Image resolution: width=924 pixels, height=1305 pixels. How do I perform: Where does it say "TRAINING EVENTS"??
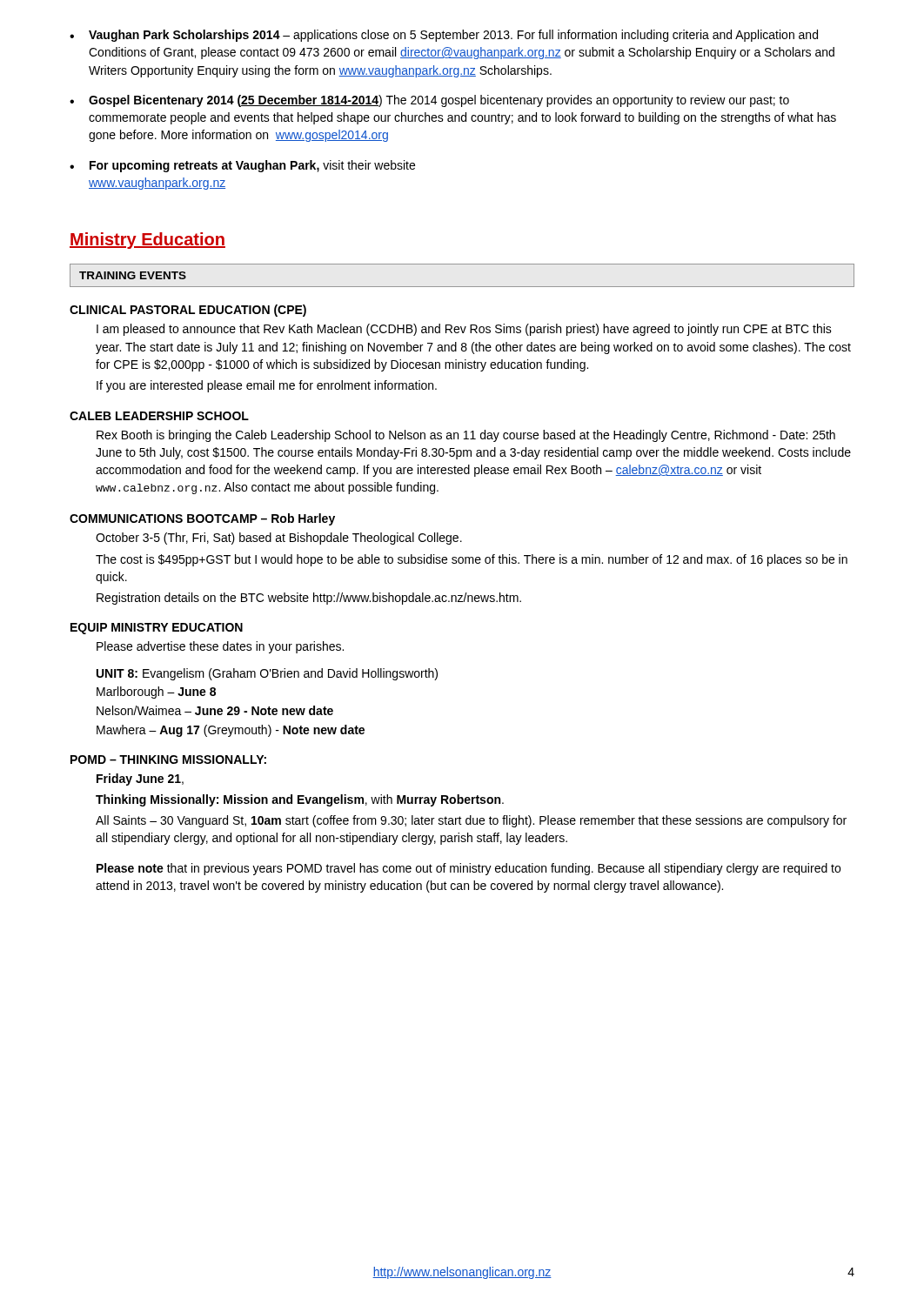pos(462,276)
